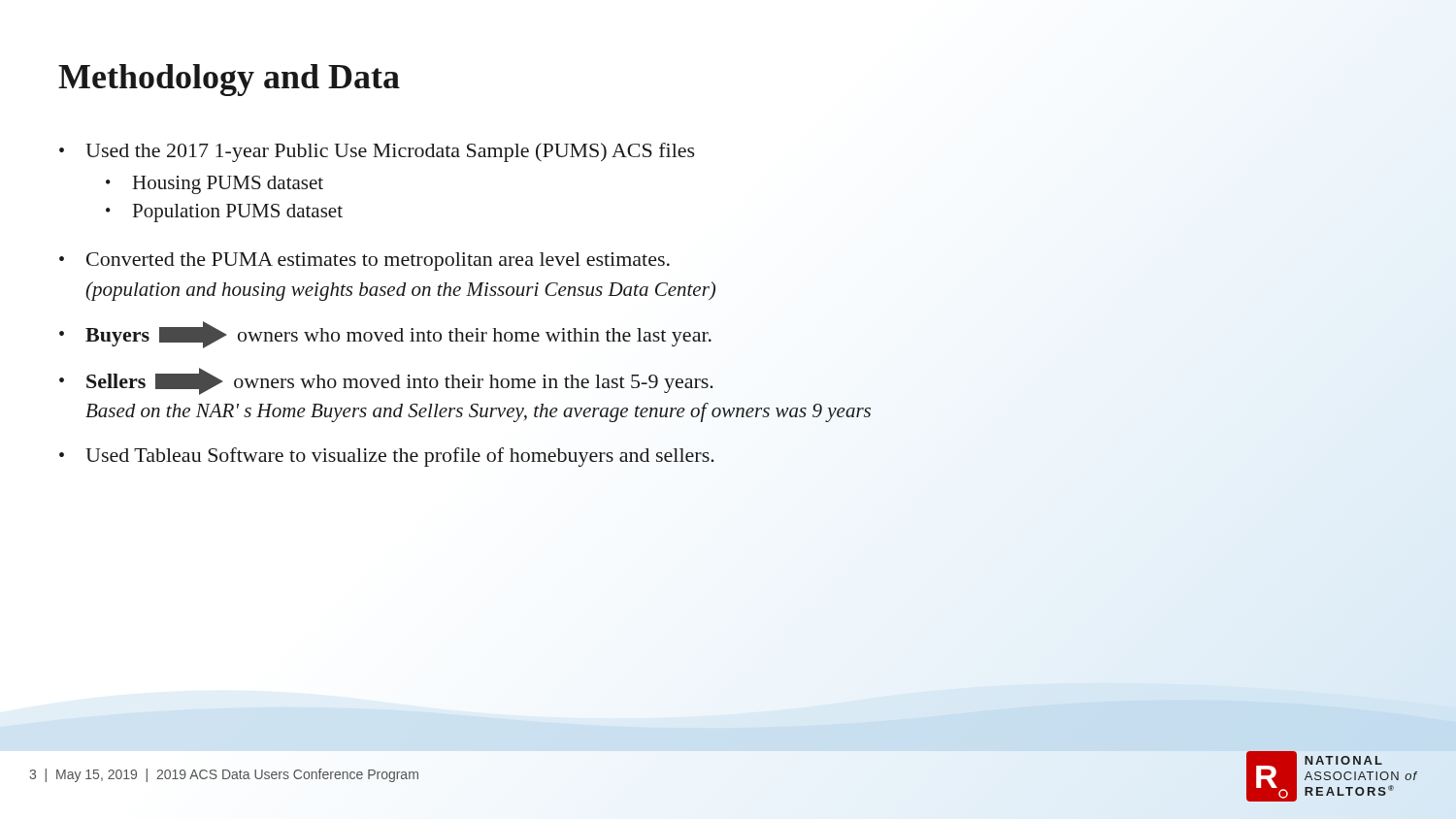Viewport: 1456px width, 819px height.
Task: Point to the block beginning "• Used Tableau Software to visualize"
Action: (387, 457)
